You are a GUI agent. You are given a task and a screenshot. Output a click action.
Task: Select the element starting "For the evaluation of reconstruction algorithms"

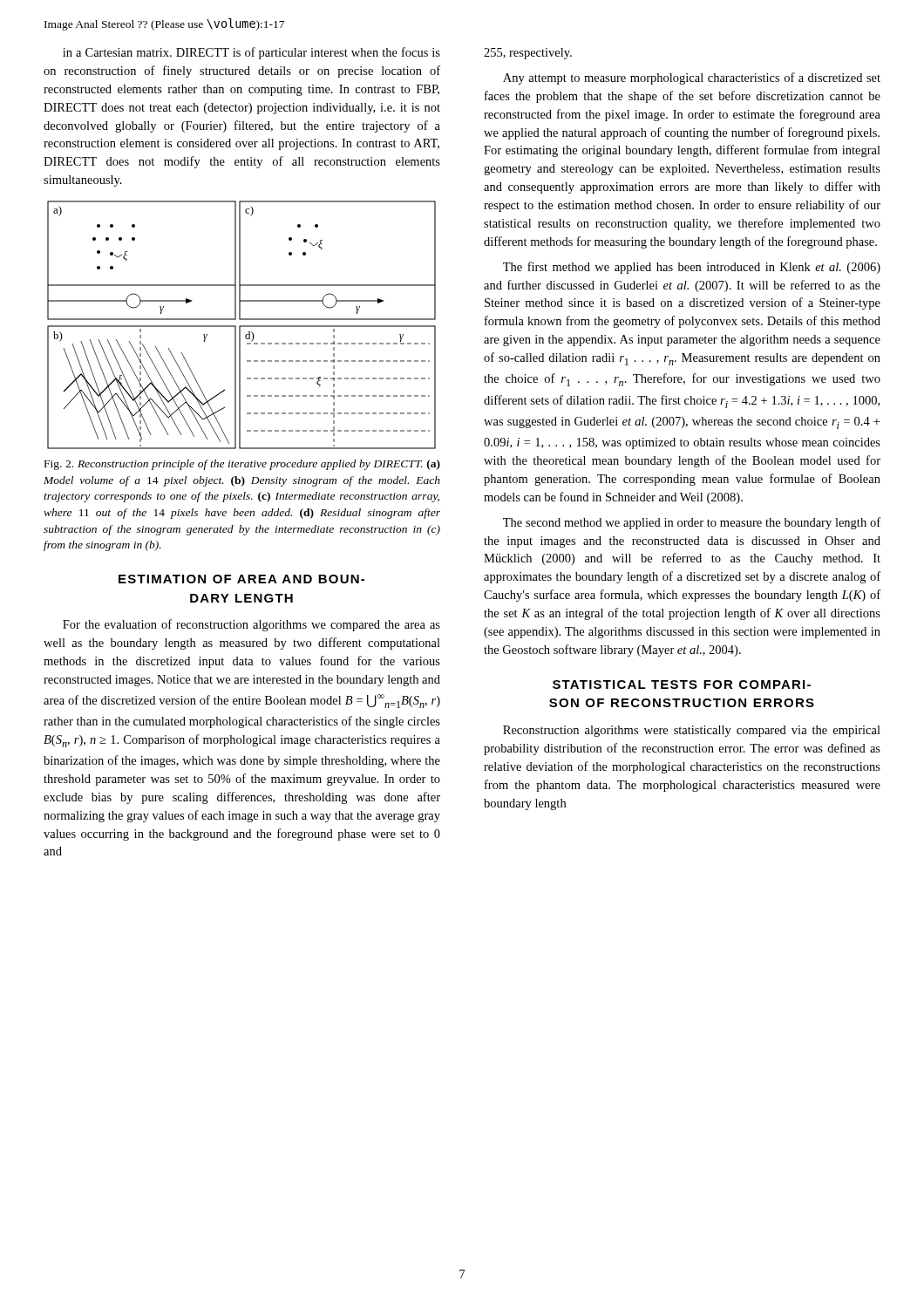(x=242, y=738)
